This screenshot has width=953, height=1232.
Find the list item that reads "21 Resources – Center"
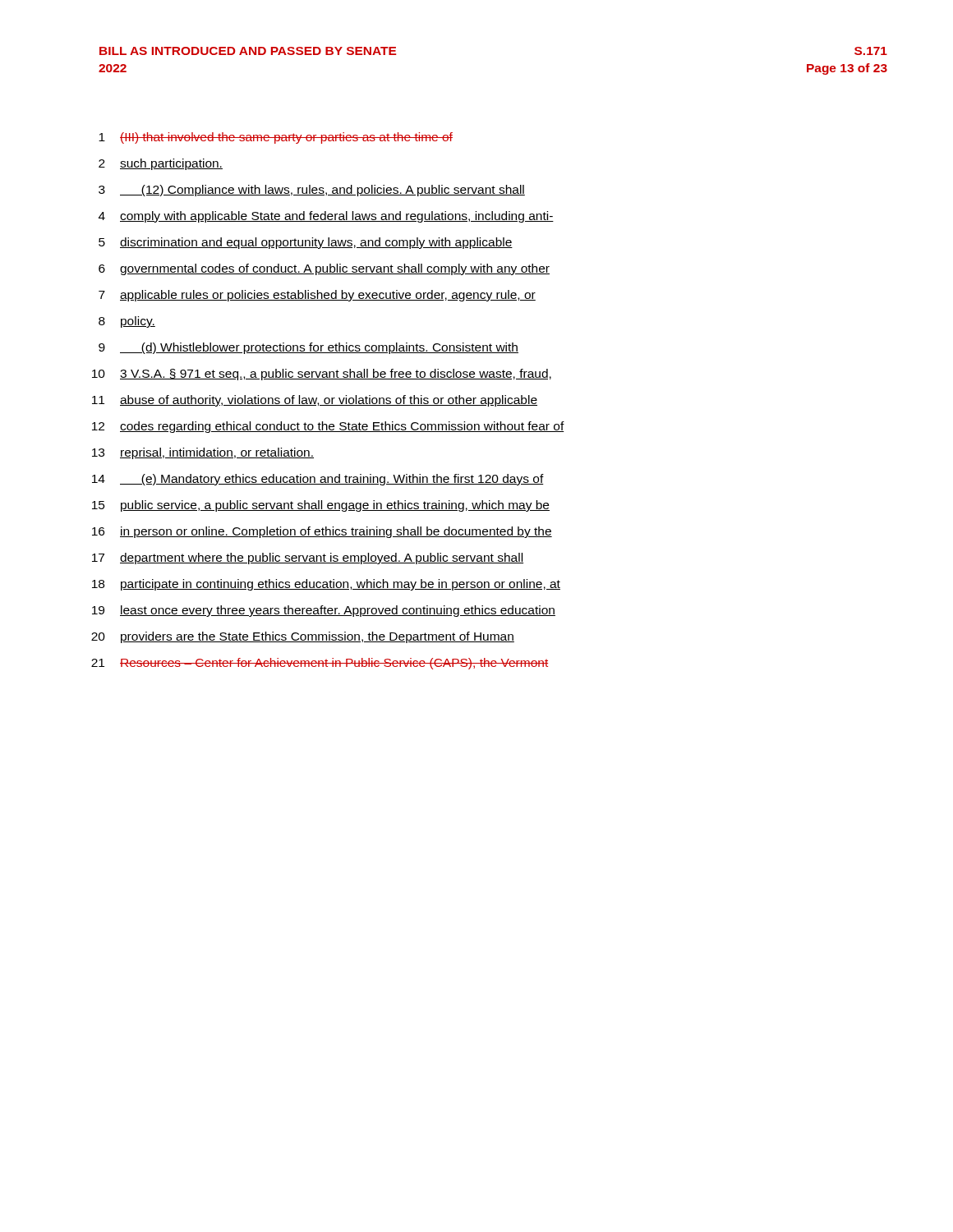coord(476,666)
